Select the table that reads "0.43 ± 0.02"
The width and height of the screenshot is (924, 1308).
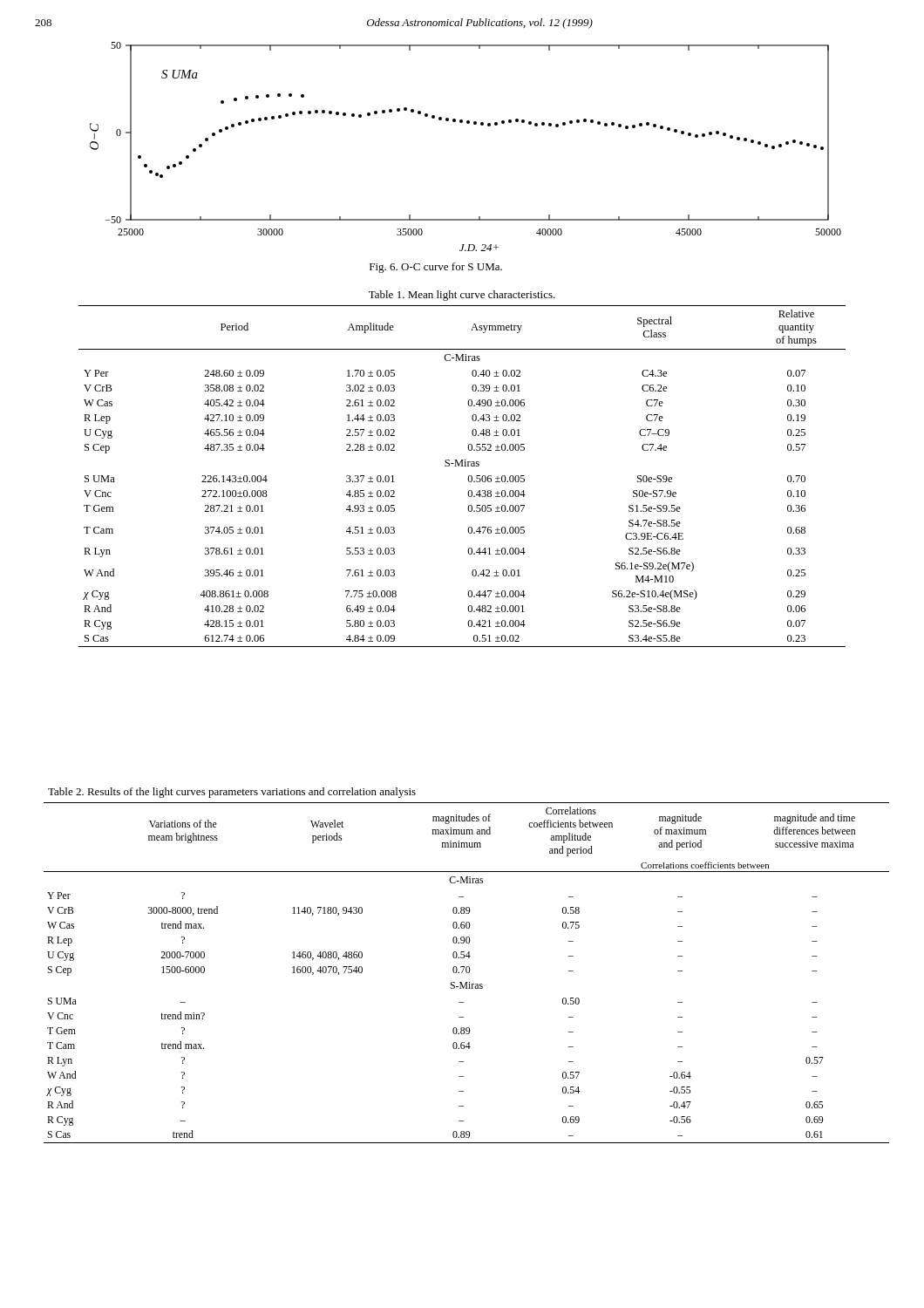[x=462, y=476]
